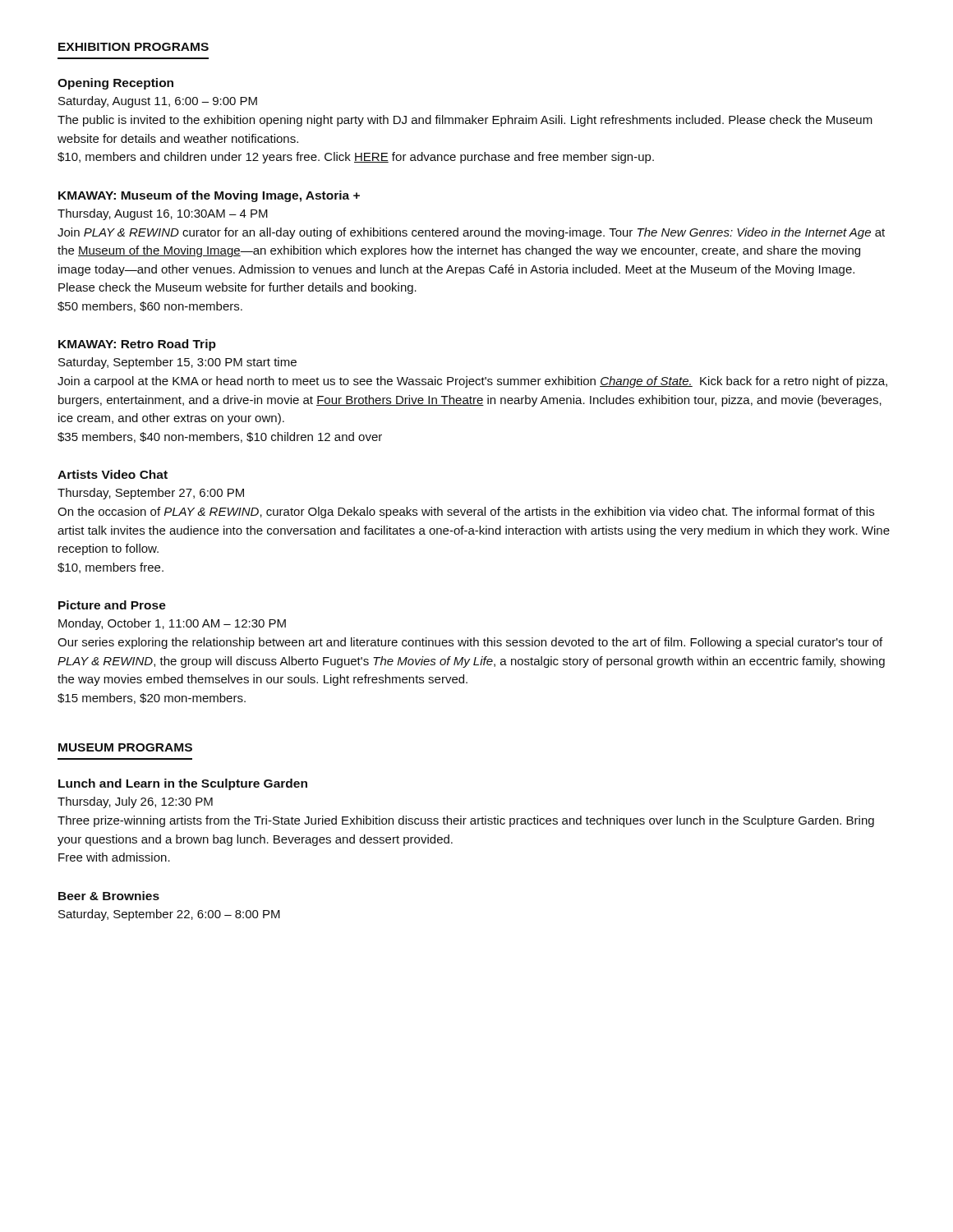Viewport: 953px width, 1232px height.
Task: Point to the text starting "KMAWAY: Retro Road Trip"
Action: [137, 344]
